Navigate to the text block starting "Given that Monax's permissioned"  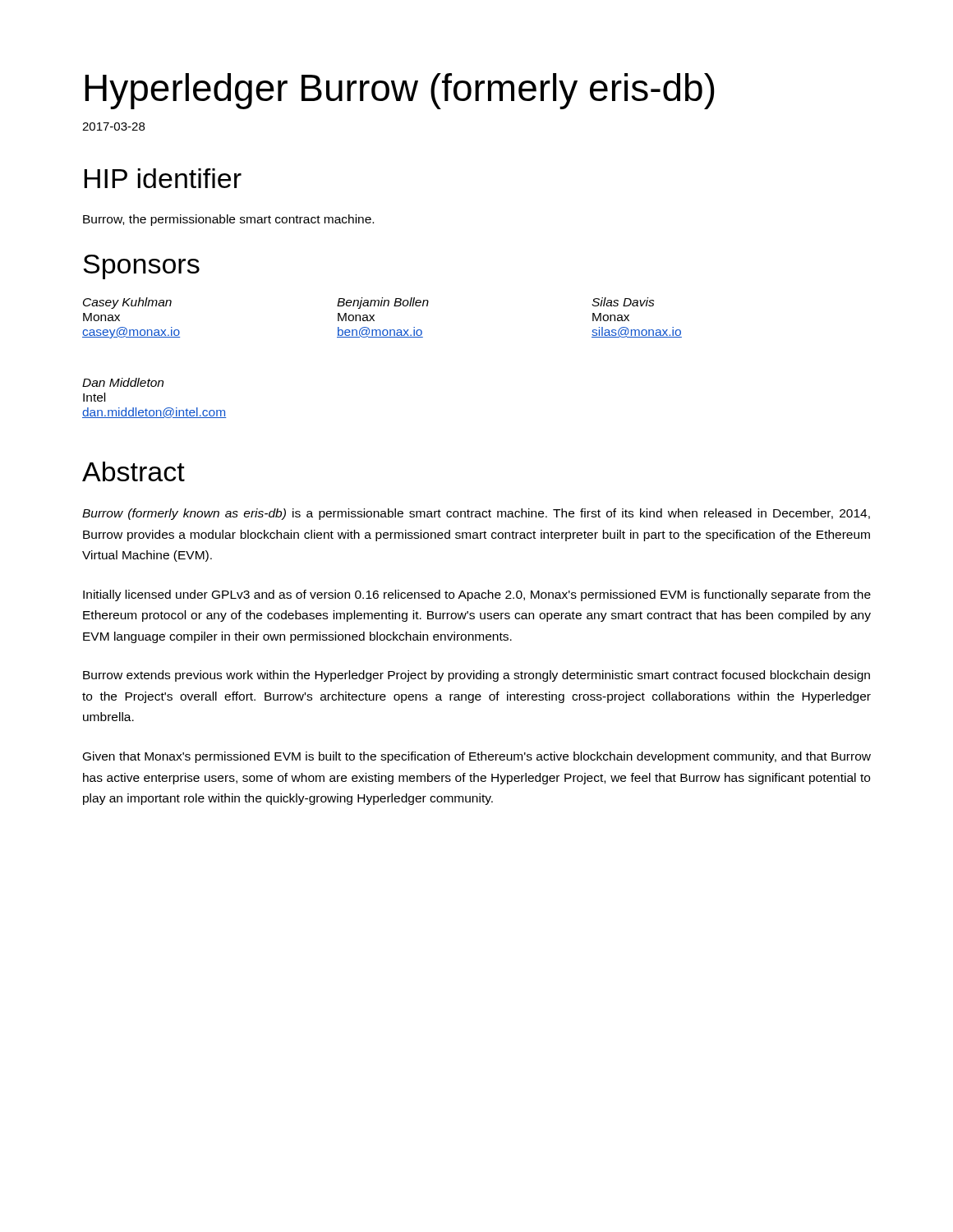click(x=476, y=777)
